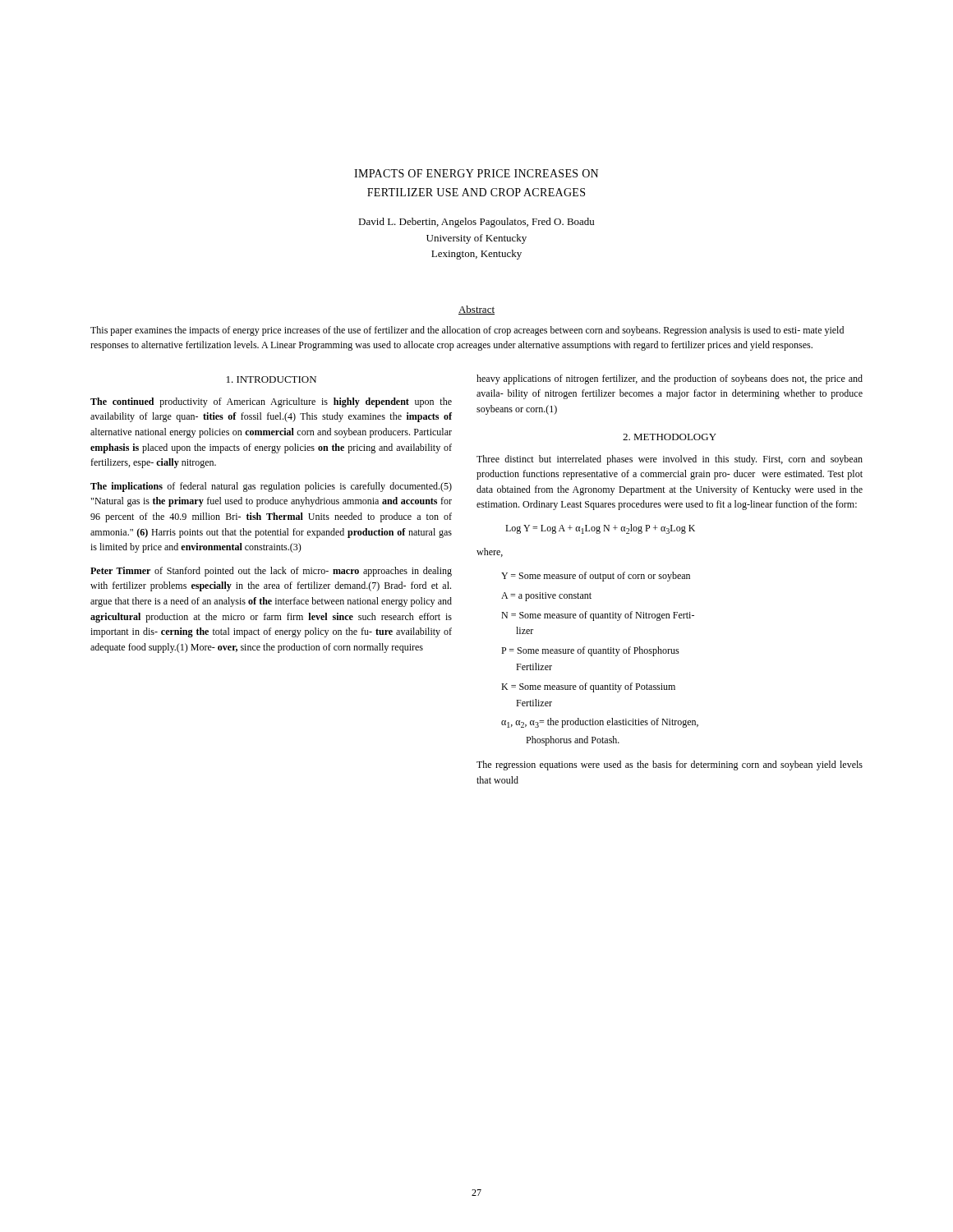Locate the block of text that opens with "The regression equations were used as the basis"
The height and width of the screenshot is (1232, 953).
(x=670, y=772)
